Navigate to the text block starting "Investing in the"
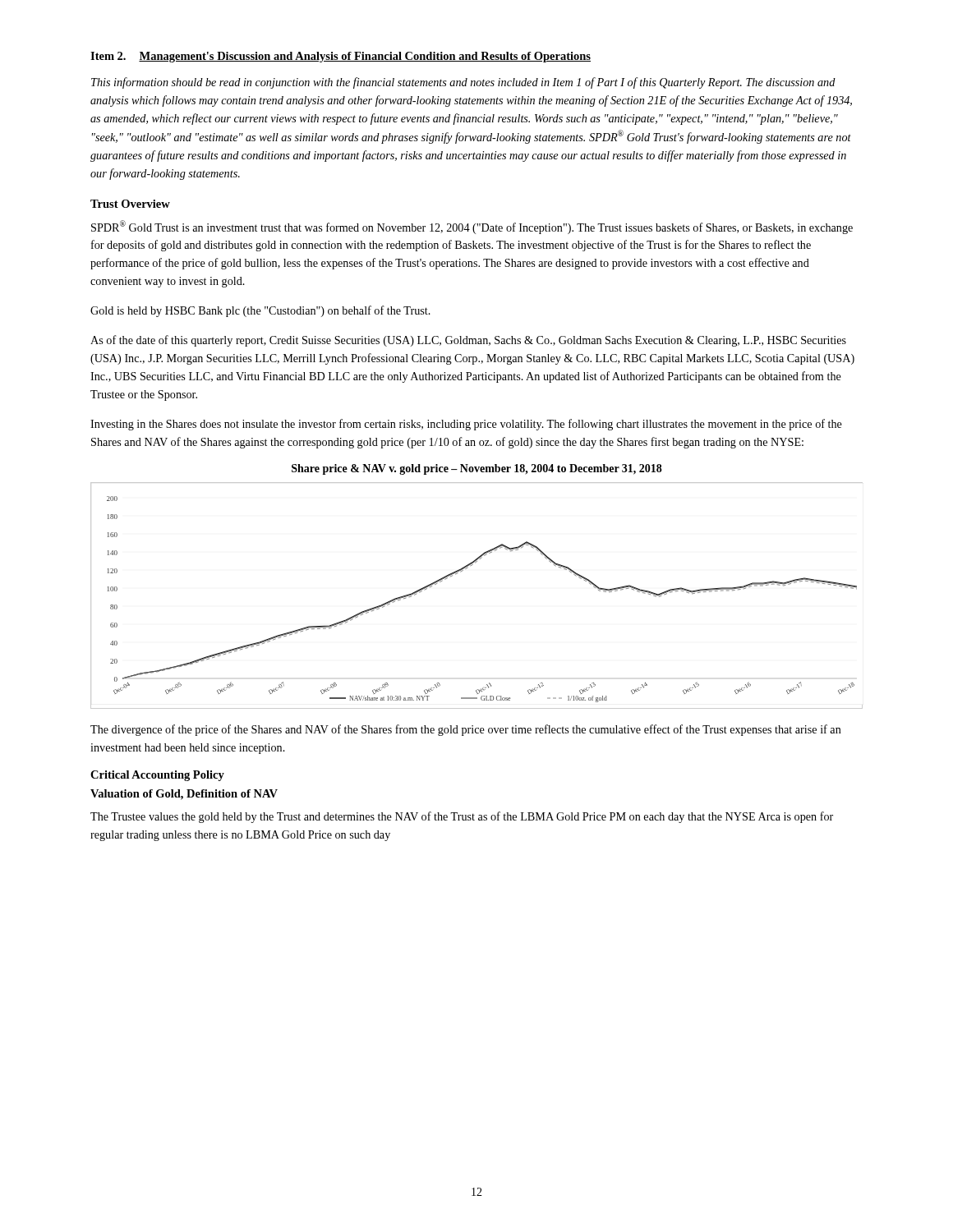This screenshot has width=953, height=1232. point(466,433)
